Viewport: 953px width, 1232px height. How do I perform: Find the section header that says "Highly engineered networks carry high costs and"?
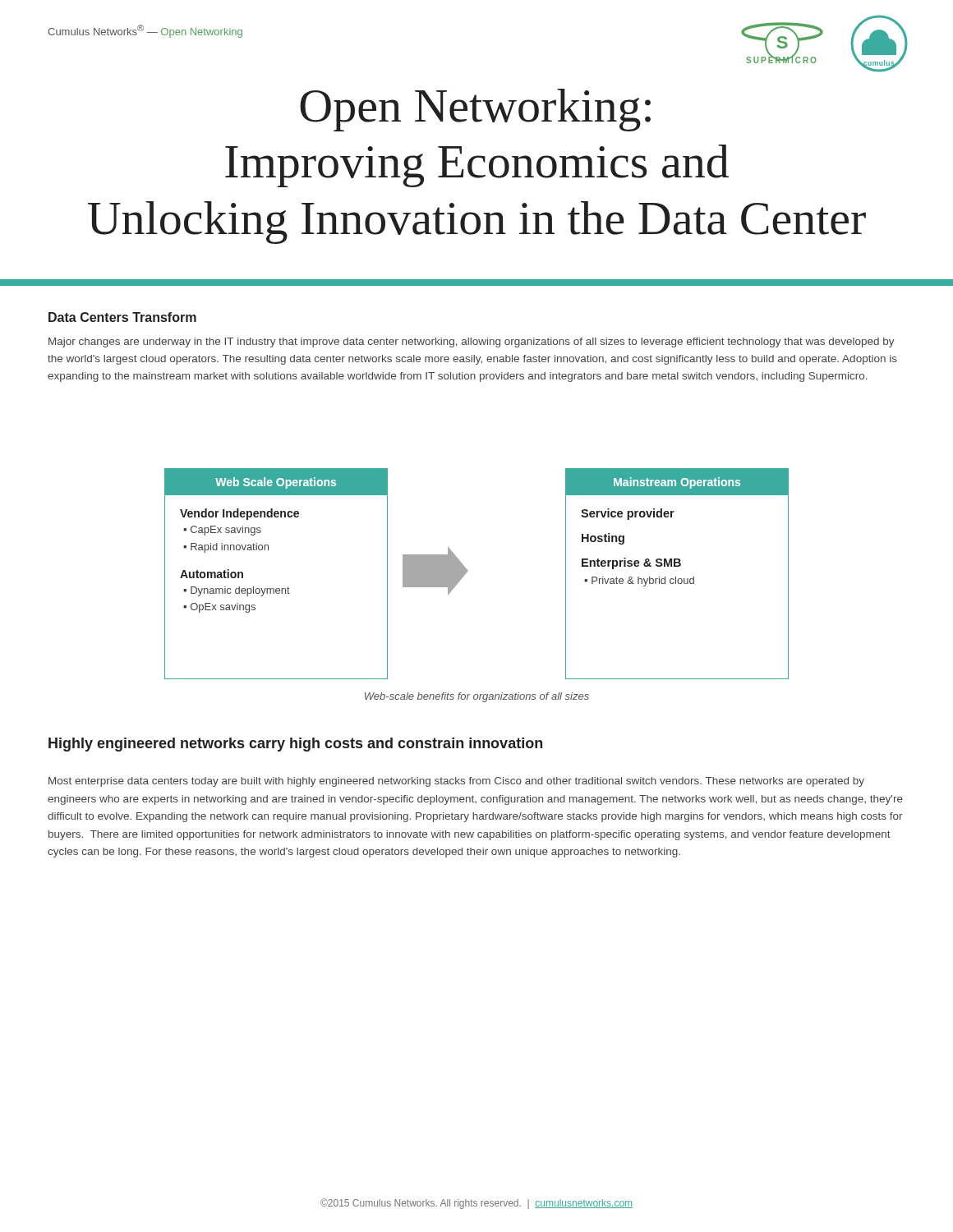(476, 744)
